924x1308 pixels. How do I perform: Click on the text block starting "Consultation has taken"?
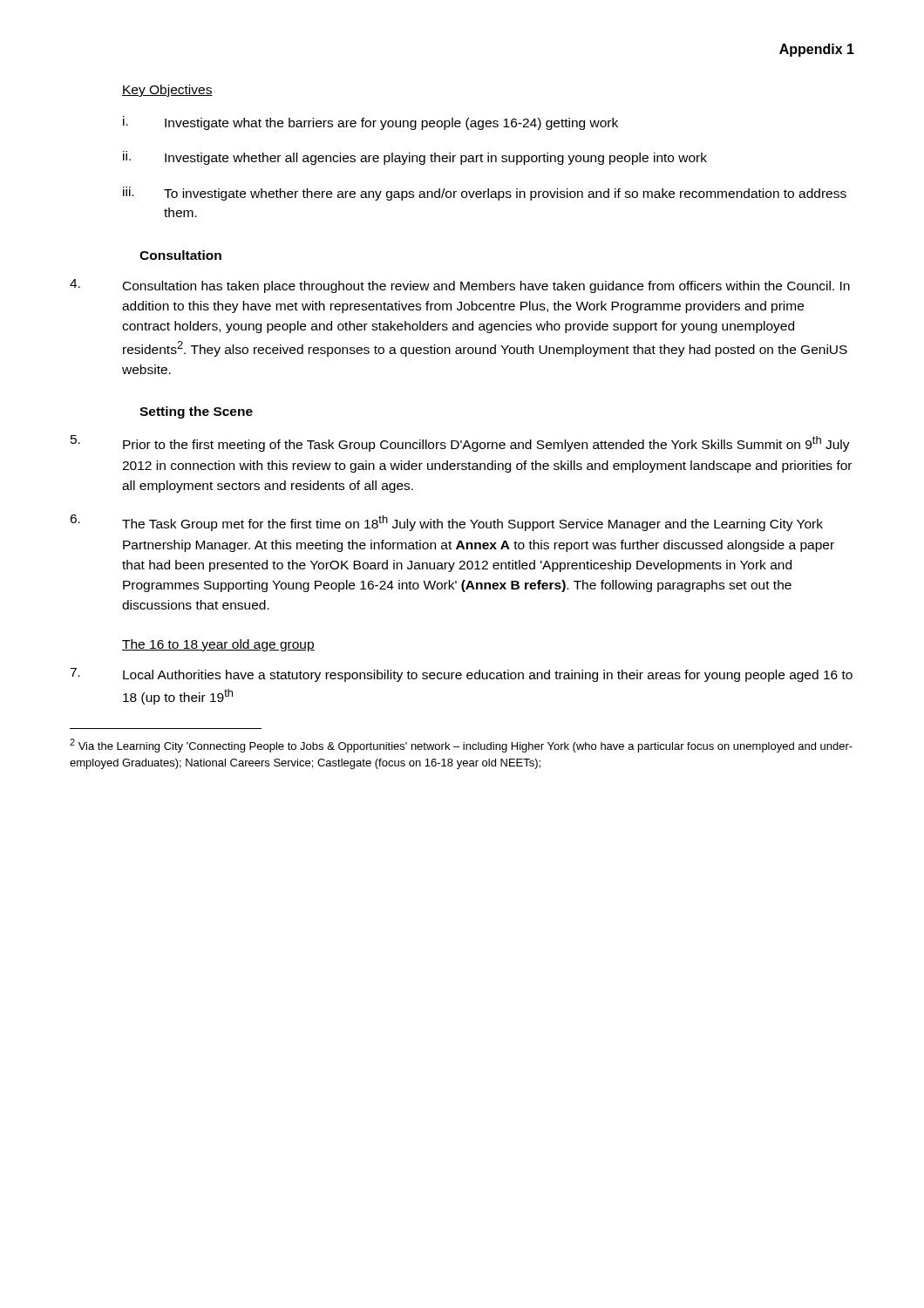(462, 328)
